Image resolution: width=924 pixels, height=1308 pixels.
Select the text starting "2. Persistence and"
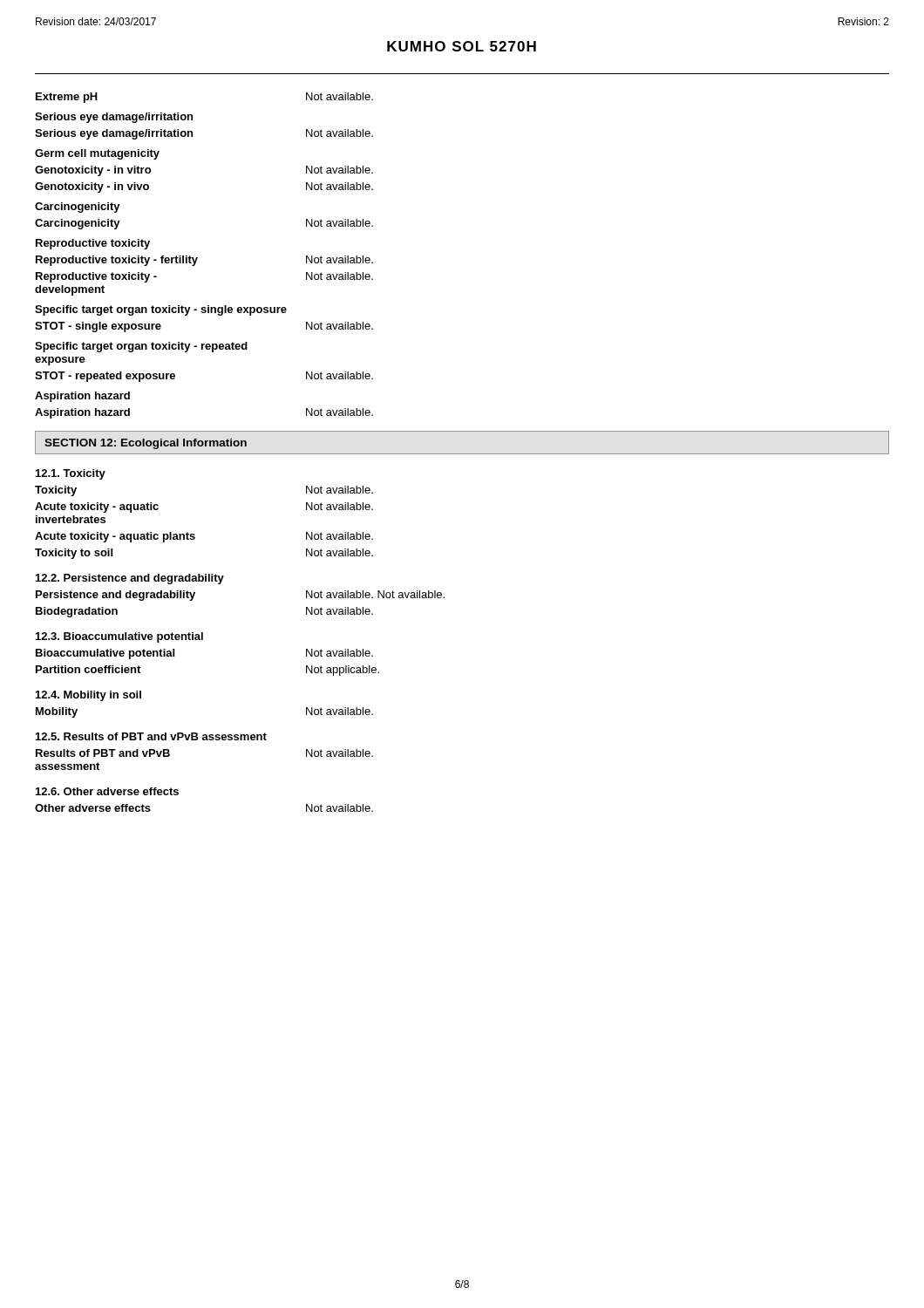(x=129, y=578)
